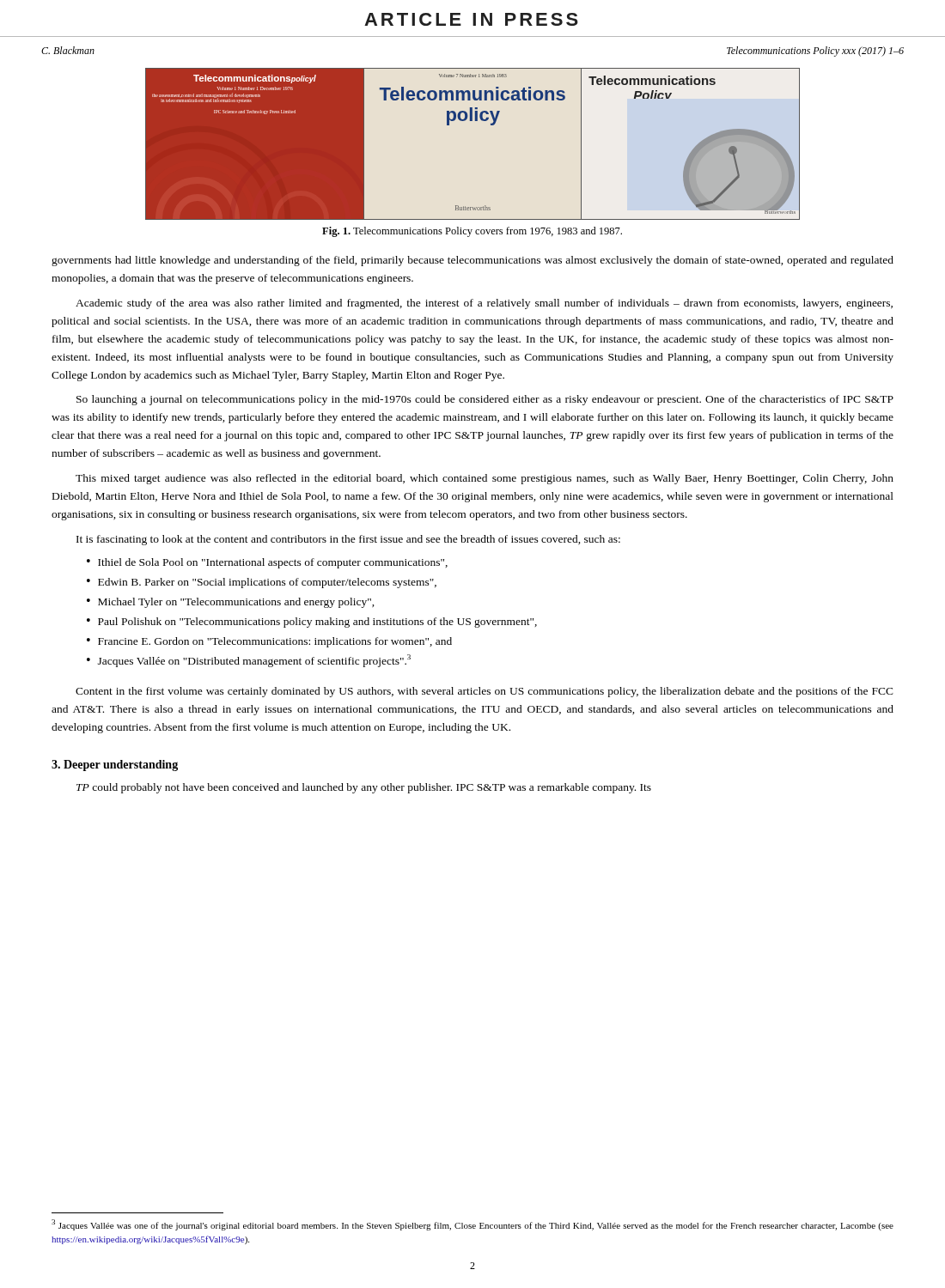Click on the text block that says "governments had little"
The width and height of the screenshot is (945, 1288).
[472, 269]
